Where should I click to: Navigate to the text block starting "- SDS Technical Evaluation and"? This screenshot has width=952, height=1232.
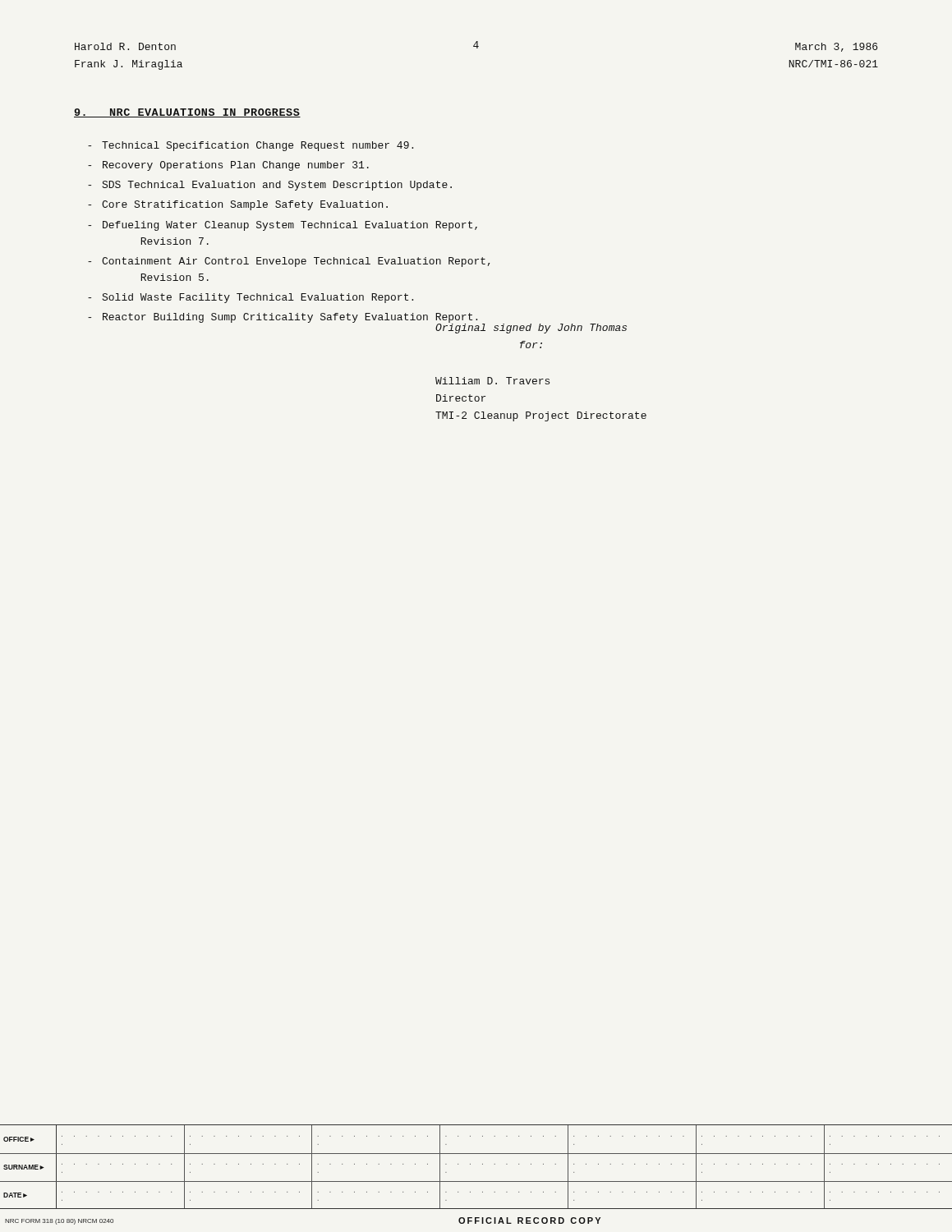(x=270, y=186)
